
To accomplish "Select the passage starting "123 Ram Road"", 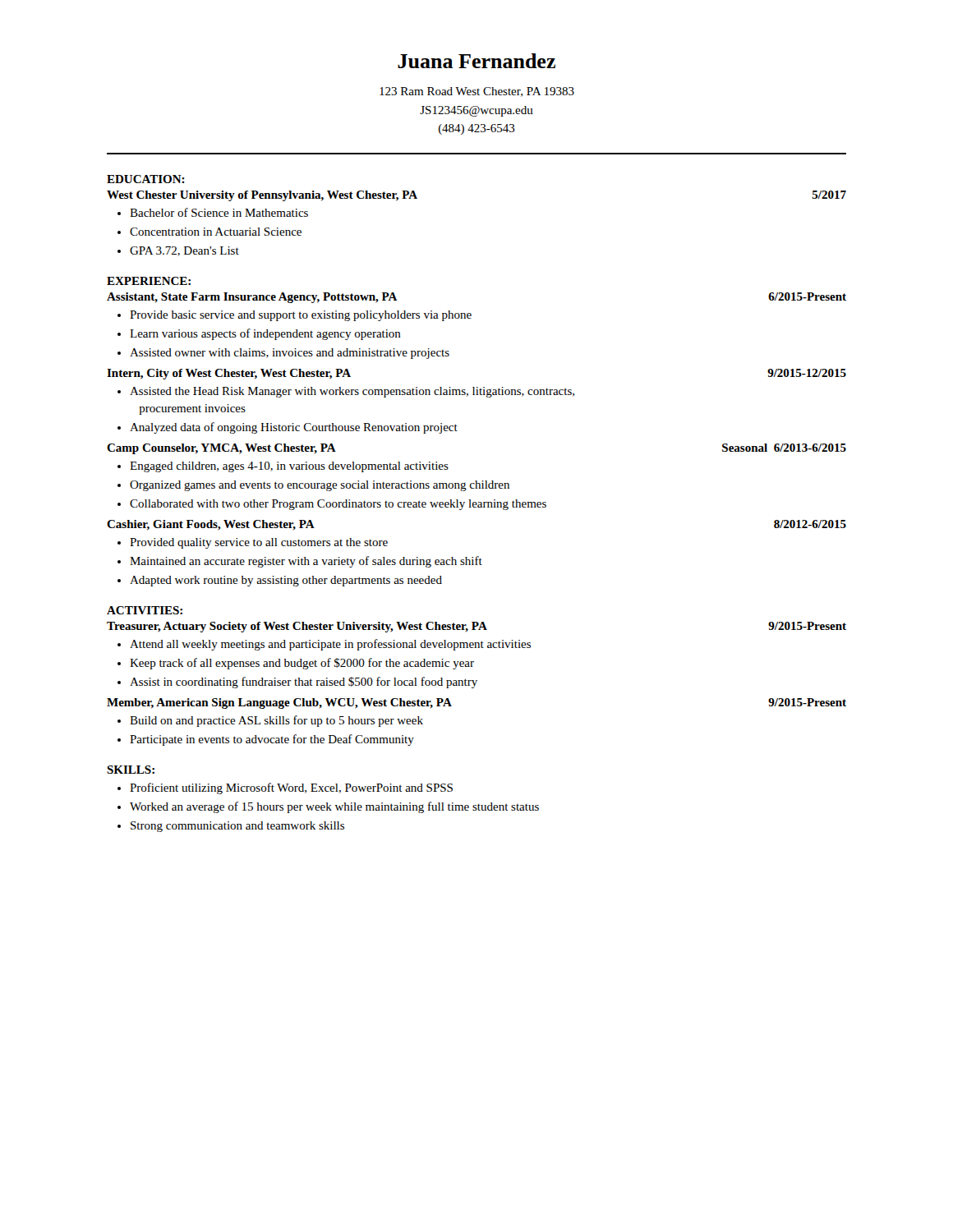I will [x=476, y=110].
